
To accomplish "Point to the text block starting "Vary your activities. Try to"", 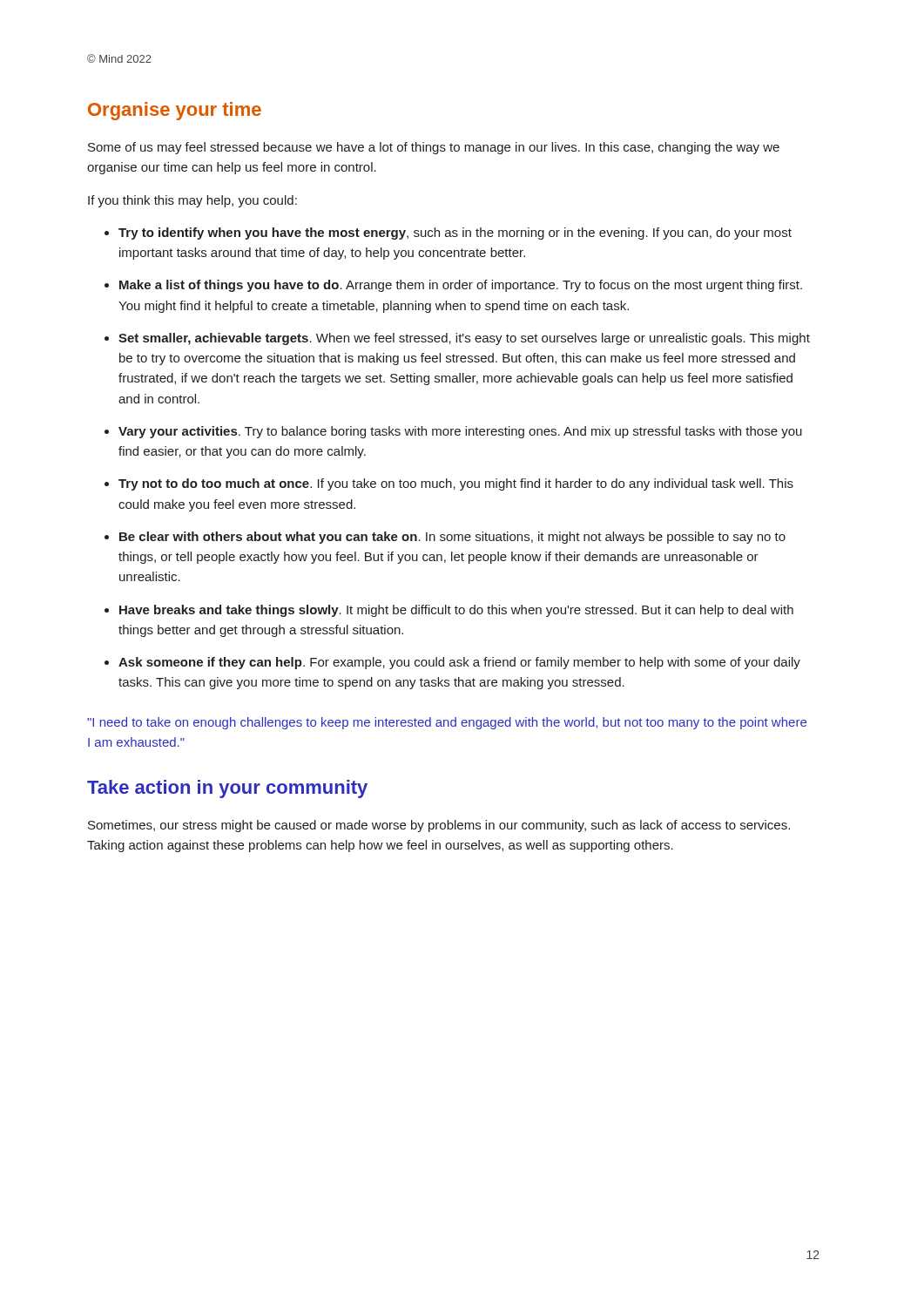I will point(460,441).
